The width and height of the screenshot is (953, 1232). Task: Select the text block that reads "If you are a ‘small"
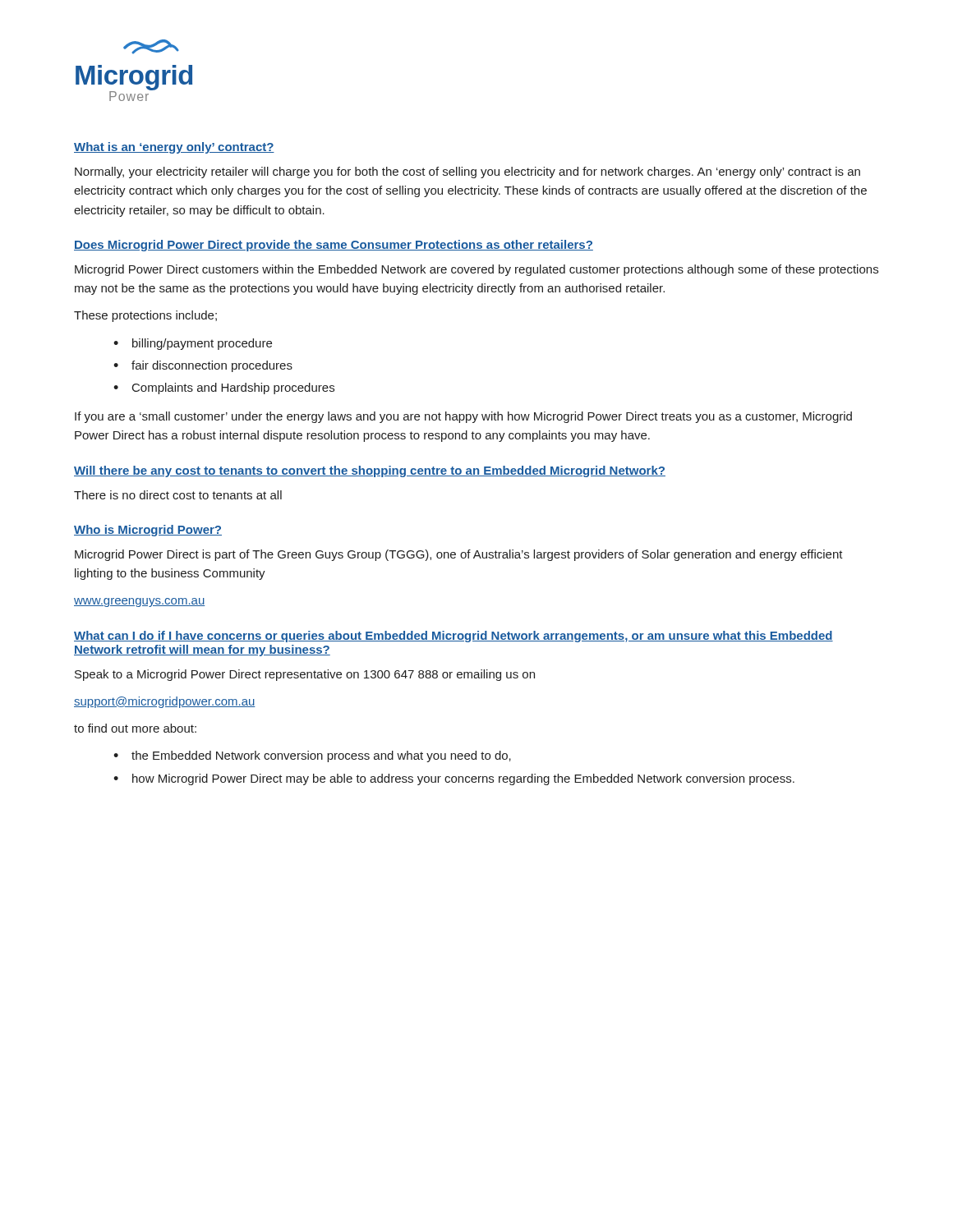point(463,426)
